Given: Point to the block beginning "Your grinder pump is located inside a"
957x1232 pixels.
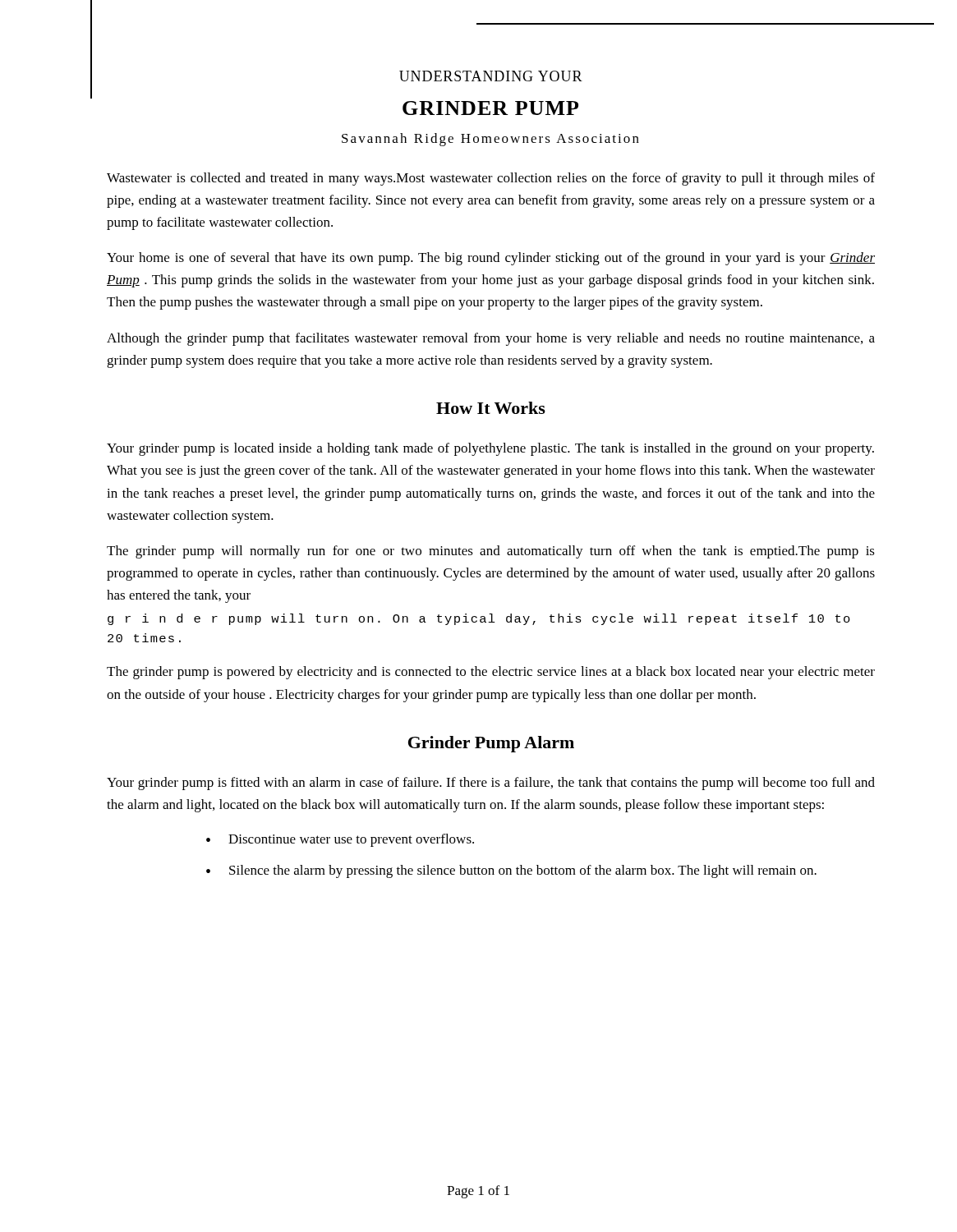Looking at the screenshot, I should tap(491, 482).
